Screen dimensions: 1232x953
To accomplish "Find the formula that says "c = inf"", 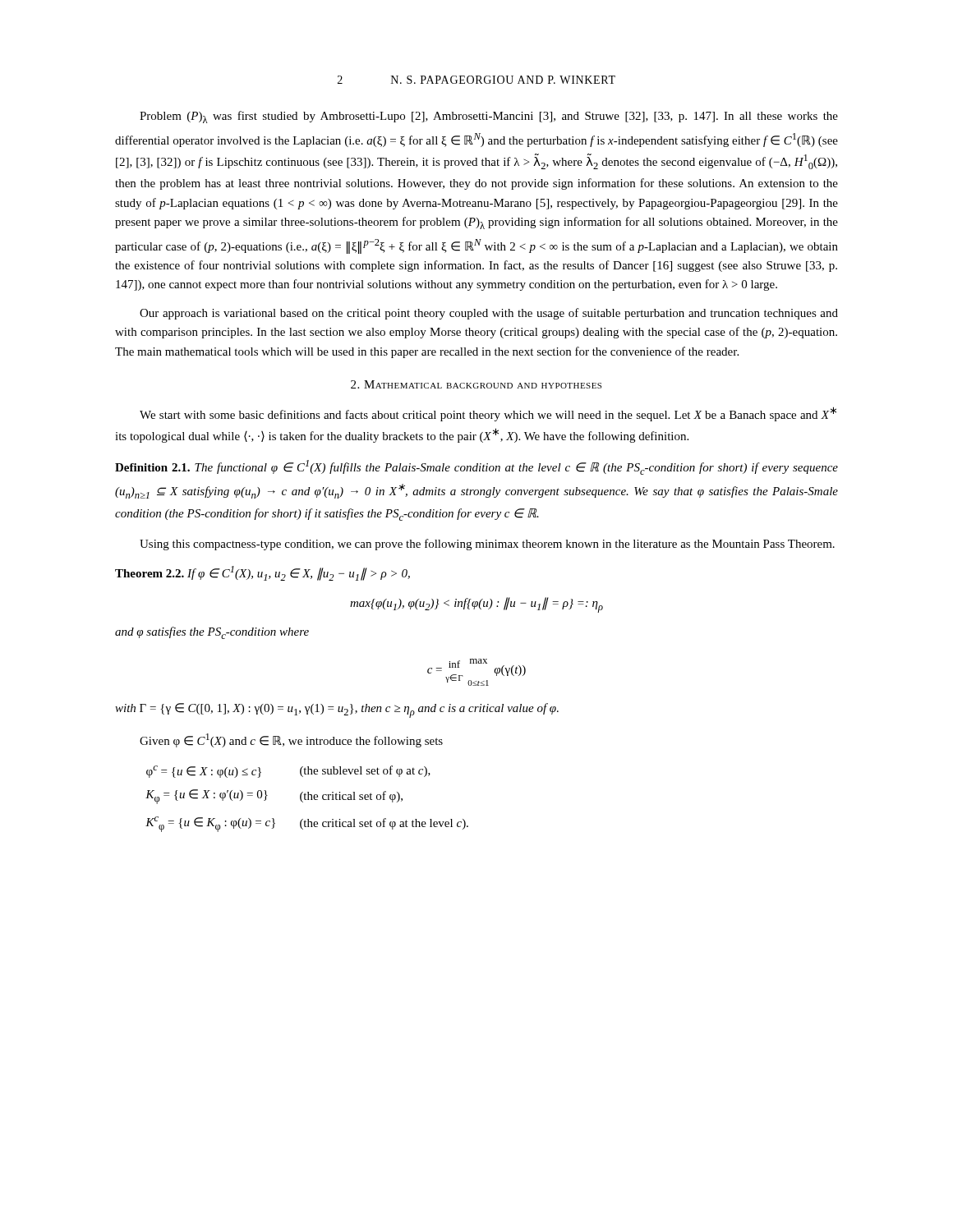I will coord(476,671).
